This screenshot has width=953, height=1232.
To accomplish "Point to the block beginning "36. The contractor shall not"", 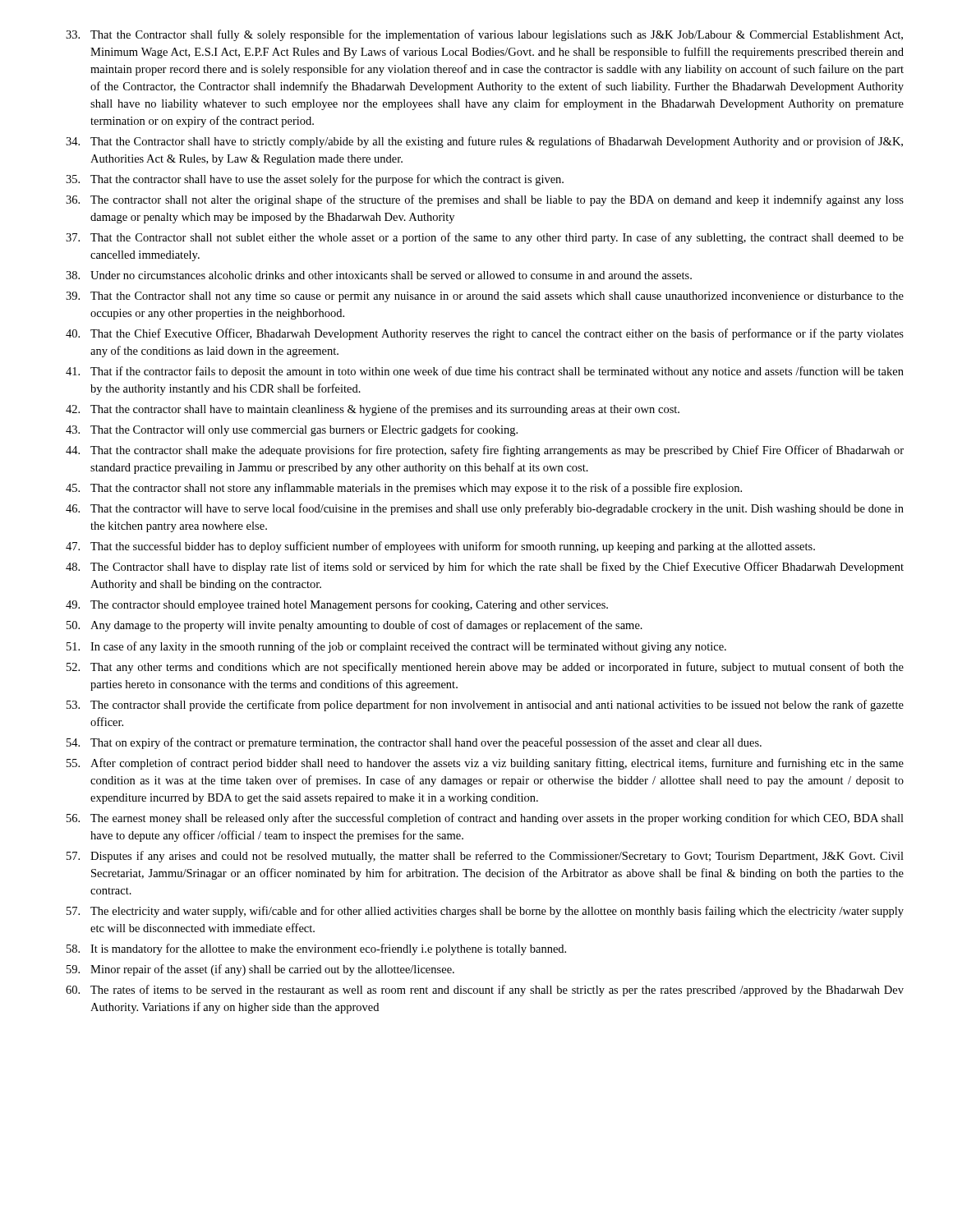I will (x=476, y=209).
